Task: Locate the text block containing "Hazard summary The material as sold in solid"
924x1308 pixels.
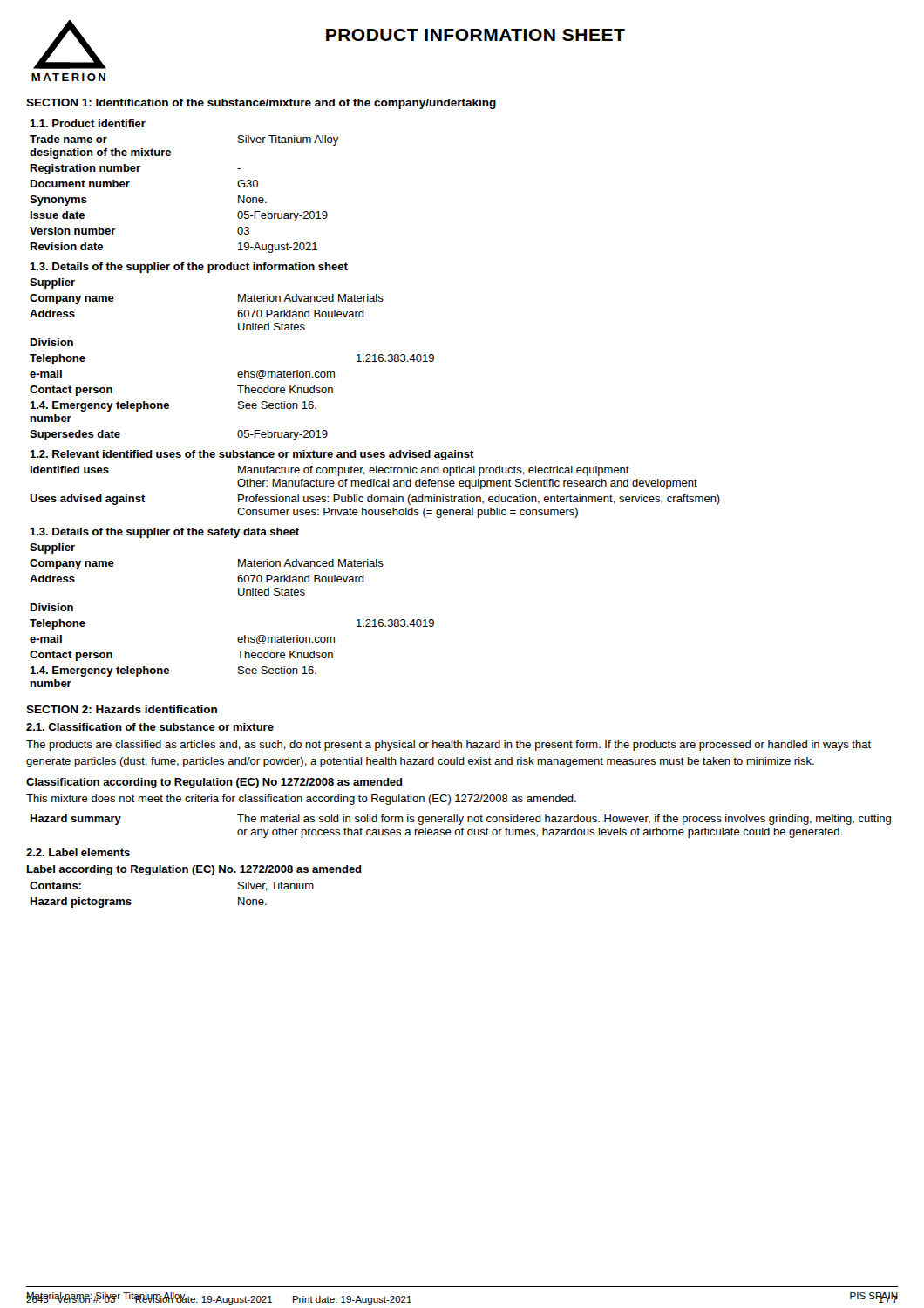Action: click(462, 825)
